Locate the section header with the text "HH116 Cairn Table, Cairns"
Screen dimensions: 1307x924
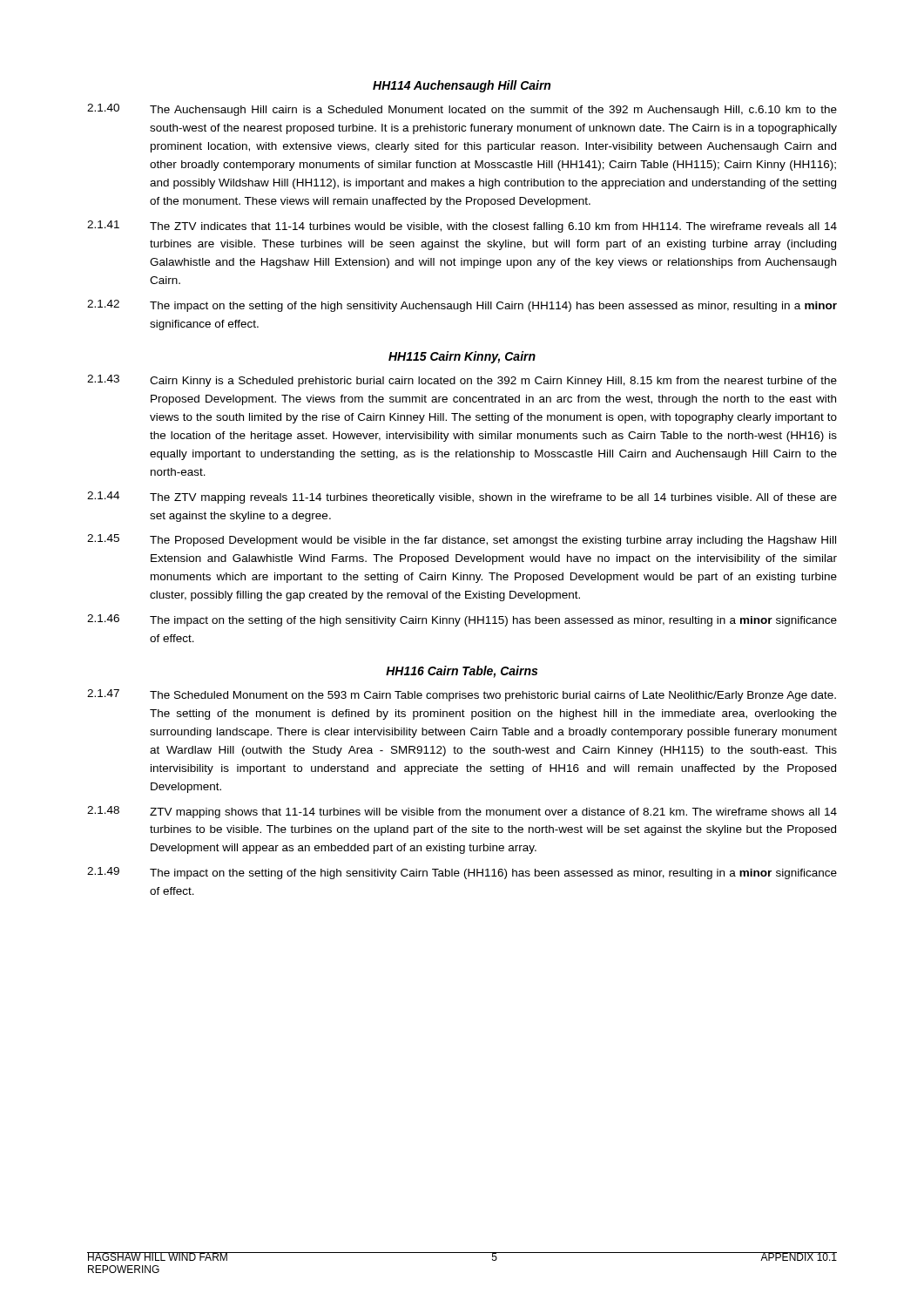click(462, 671)
